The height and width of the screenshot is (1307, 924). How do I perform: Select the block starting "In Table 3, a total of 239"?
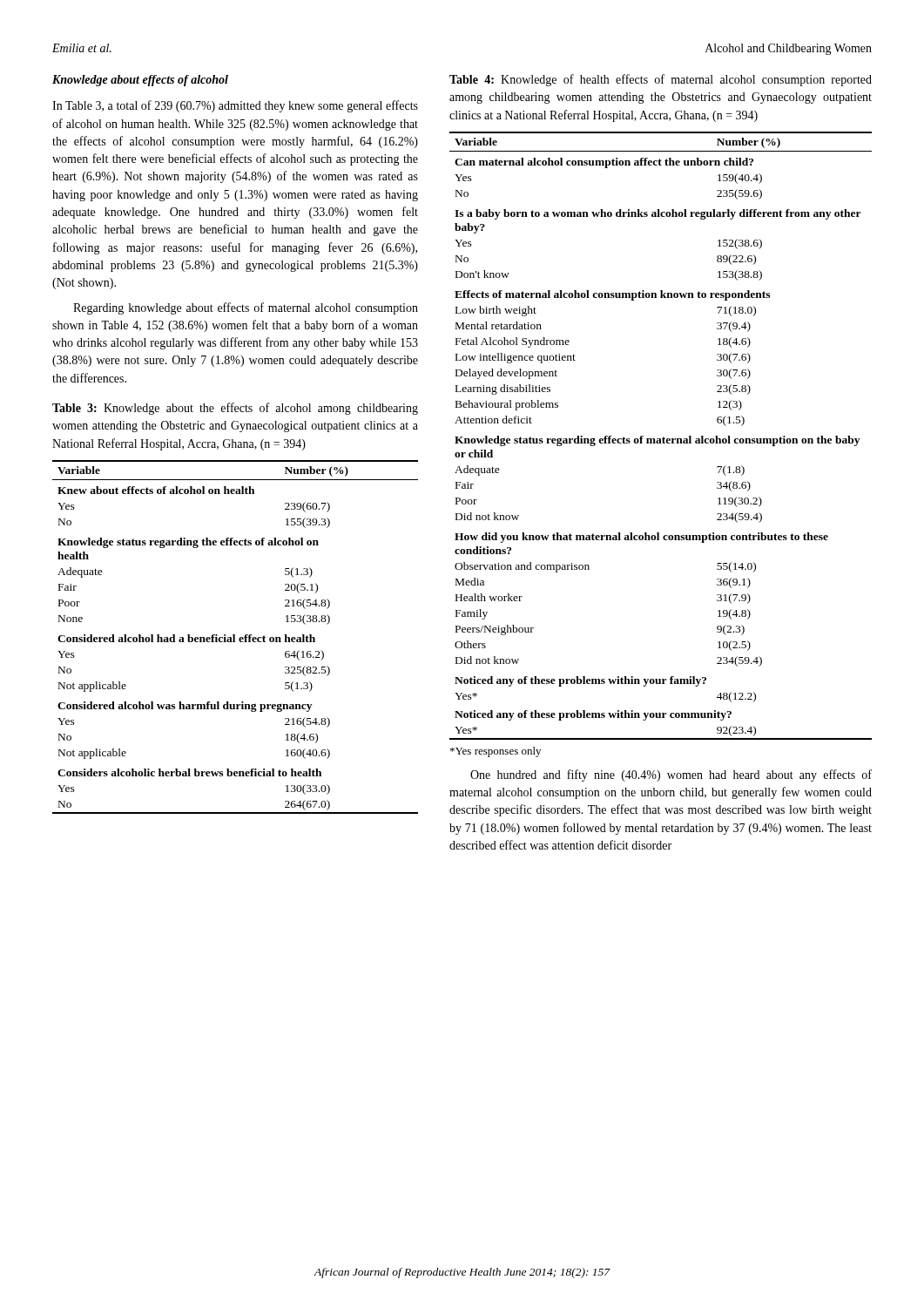coord(235,195)
